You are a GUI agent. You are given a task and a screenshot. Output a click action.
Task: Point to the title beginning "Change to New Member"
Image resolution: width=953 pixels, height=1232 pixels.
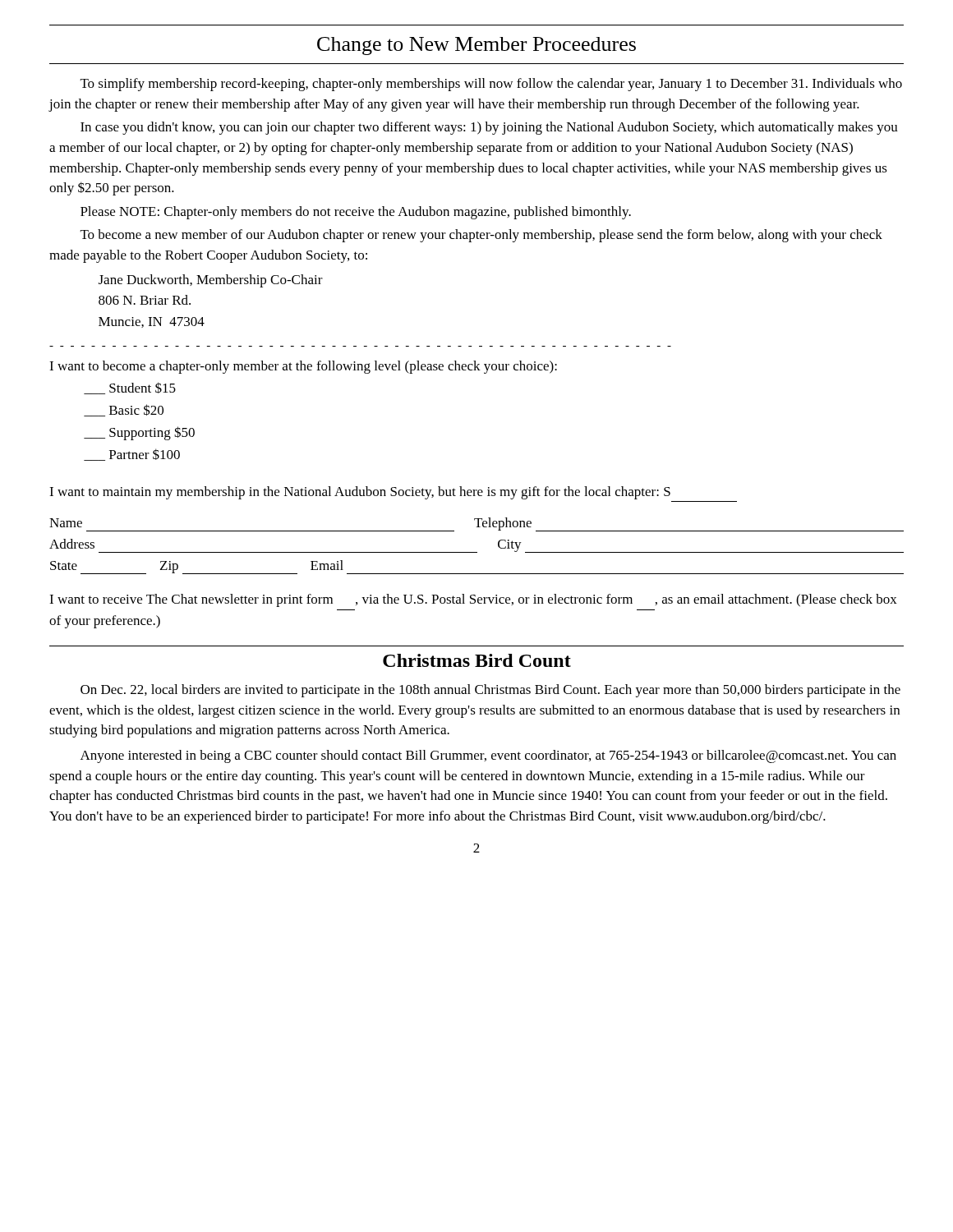click(x=476, y=44)
